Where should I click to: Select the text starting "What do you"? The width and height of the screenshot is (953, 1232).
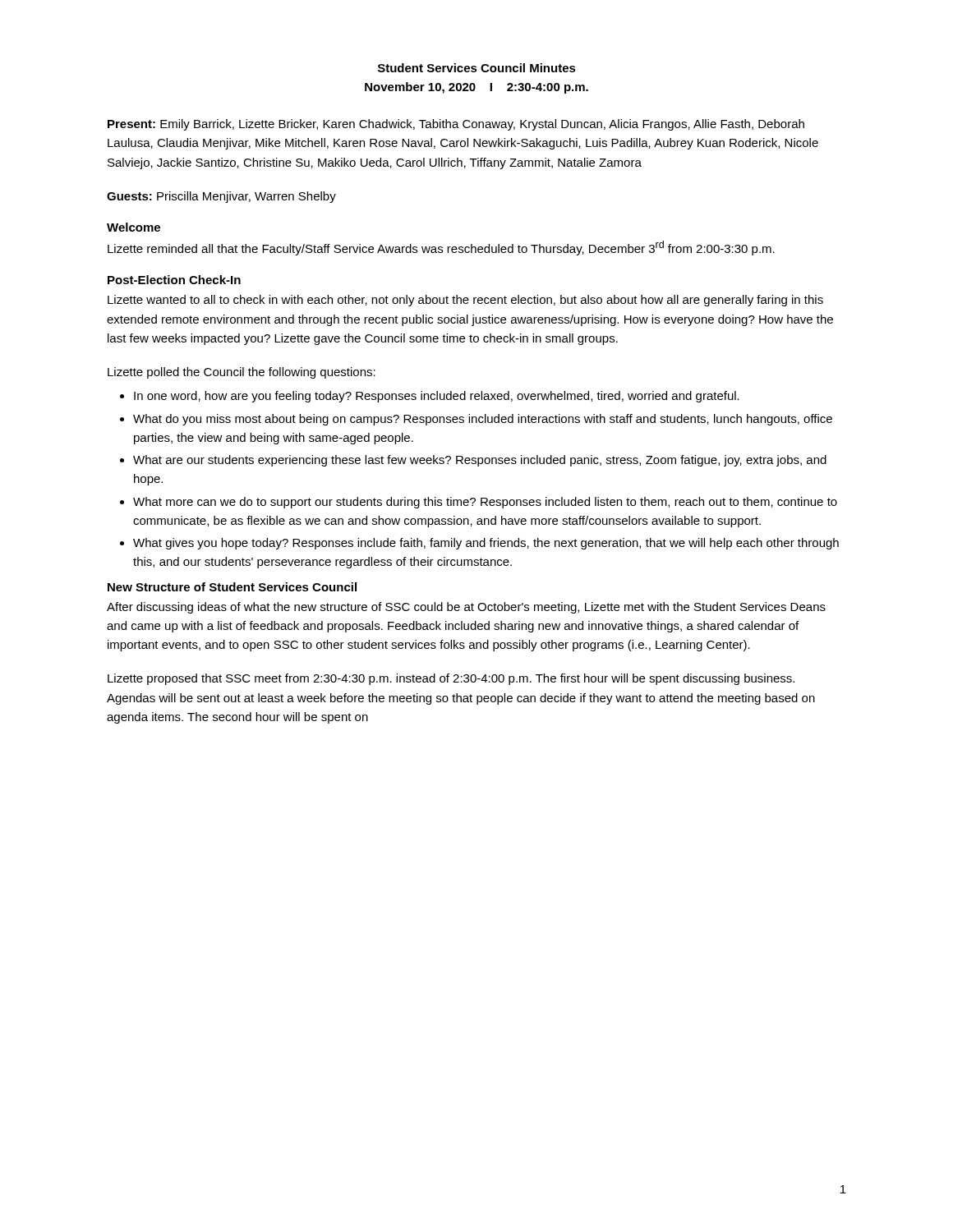[483, 428]
